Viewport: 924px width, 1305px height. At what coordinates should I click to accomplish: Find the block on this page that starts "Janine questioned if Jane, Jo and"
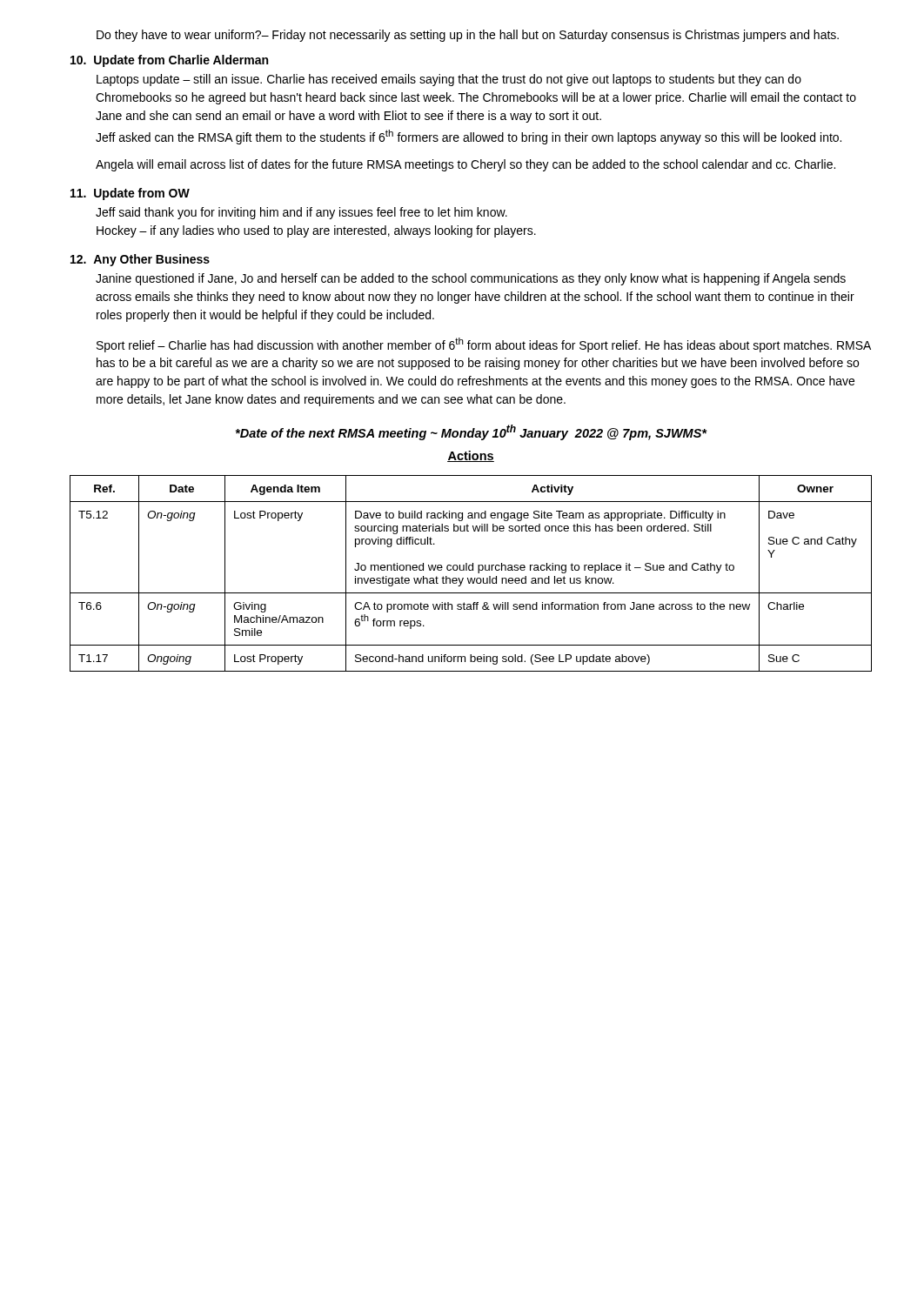(475, 296)
